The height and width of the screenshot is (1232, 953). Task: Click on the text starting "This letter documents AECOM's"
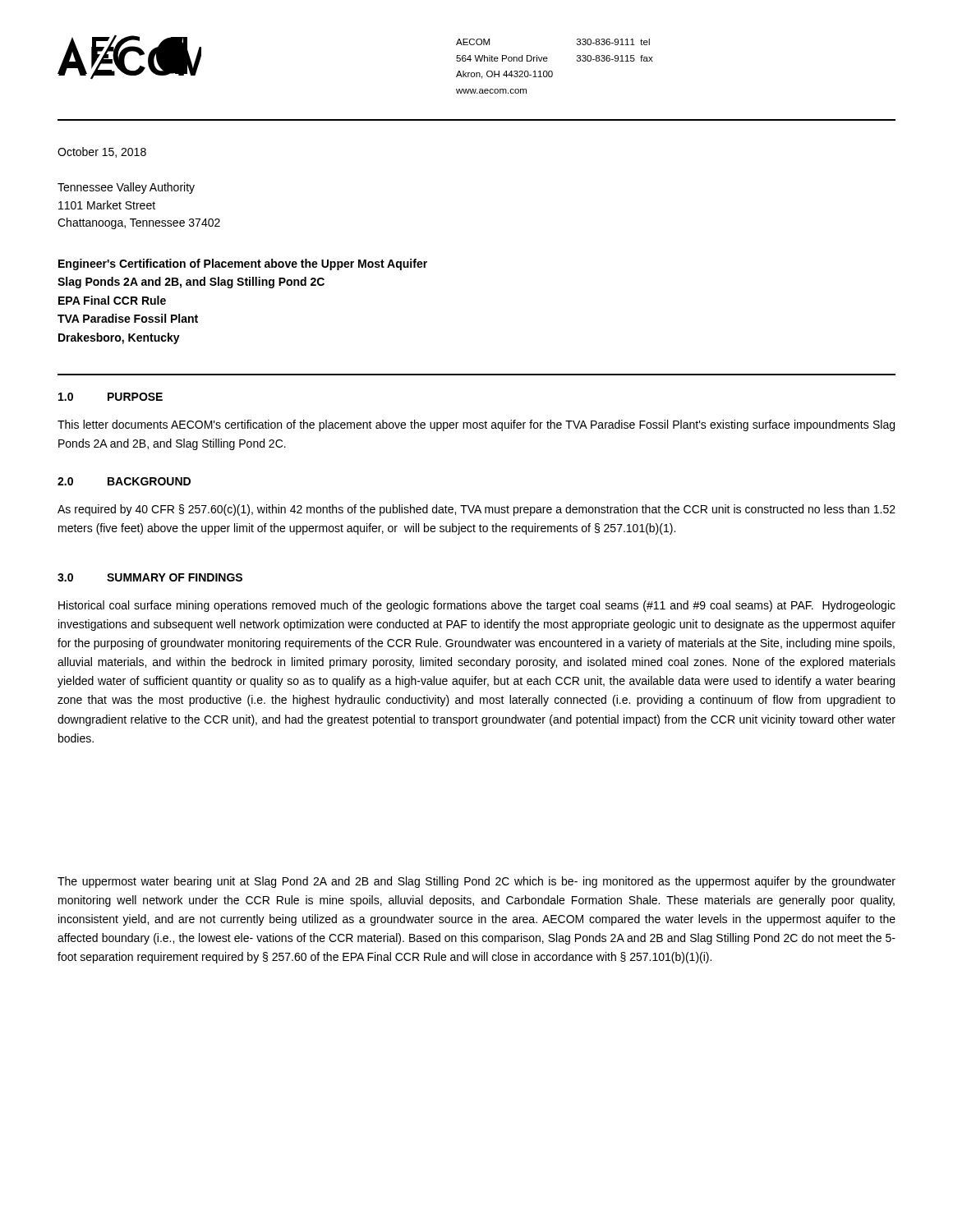(476, 434)
